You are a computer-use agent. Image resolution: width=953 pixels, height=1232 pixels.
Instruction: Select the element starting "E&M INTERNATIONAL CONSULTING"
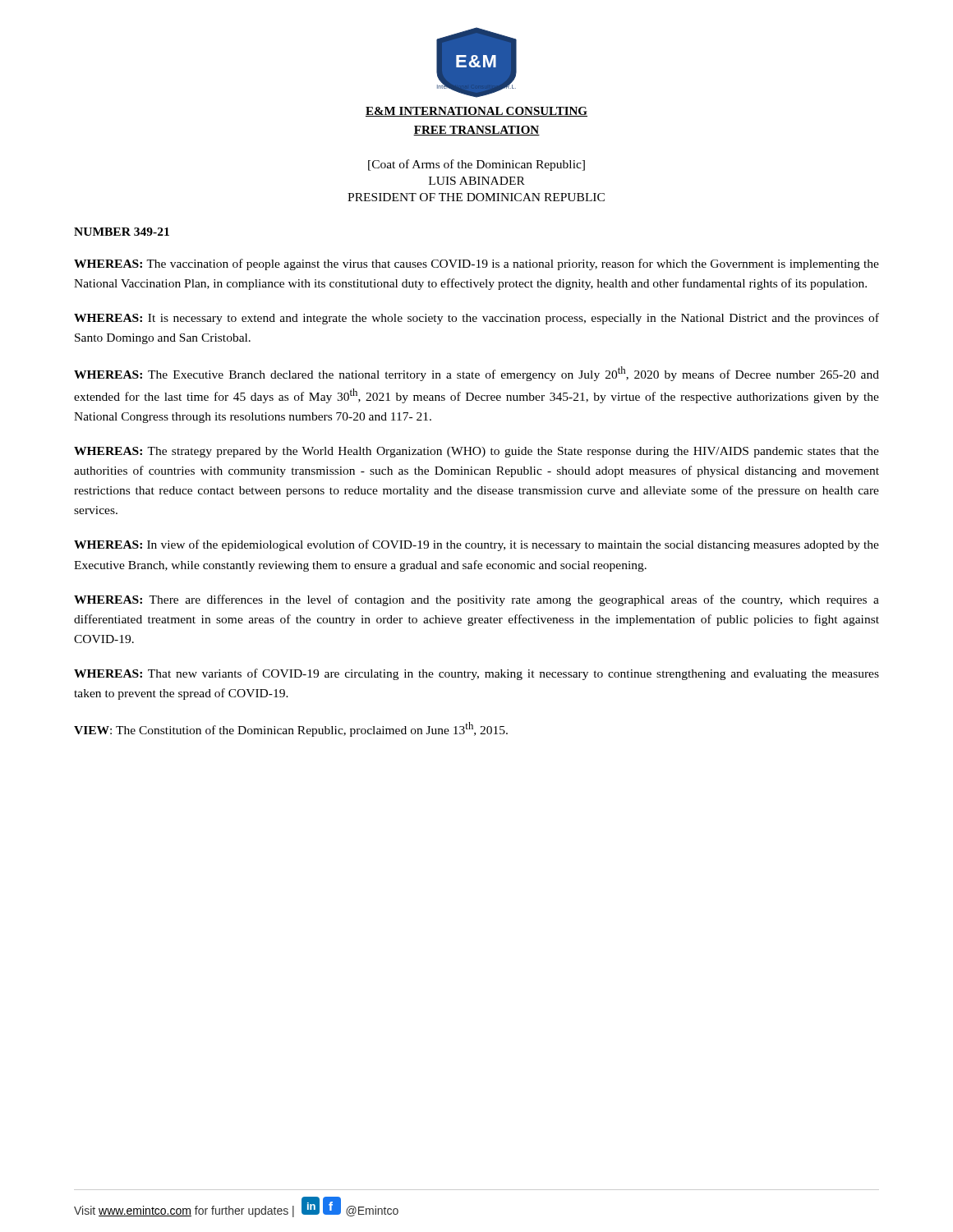(x=476, y=120)
